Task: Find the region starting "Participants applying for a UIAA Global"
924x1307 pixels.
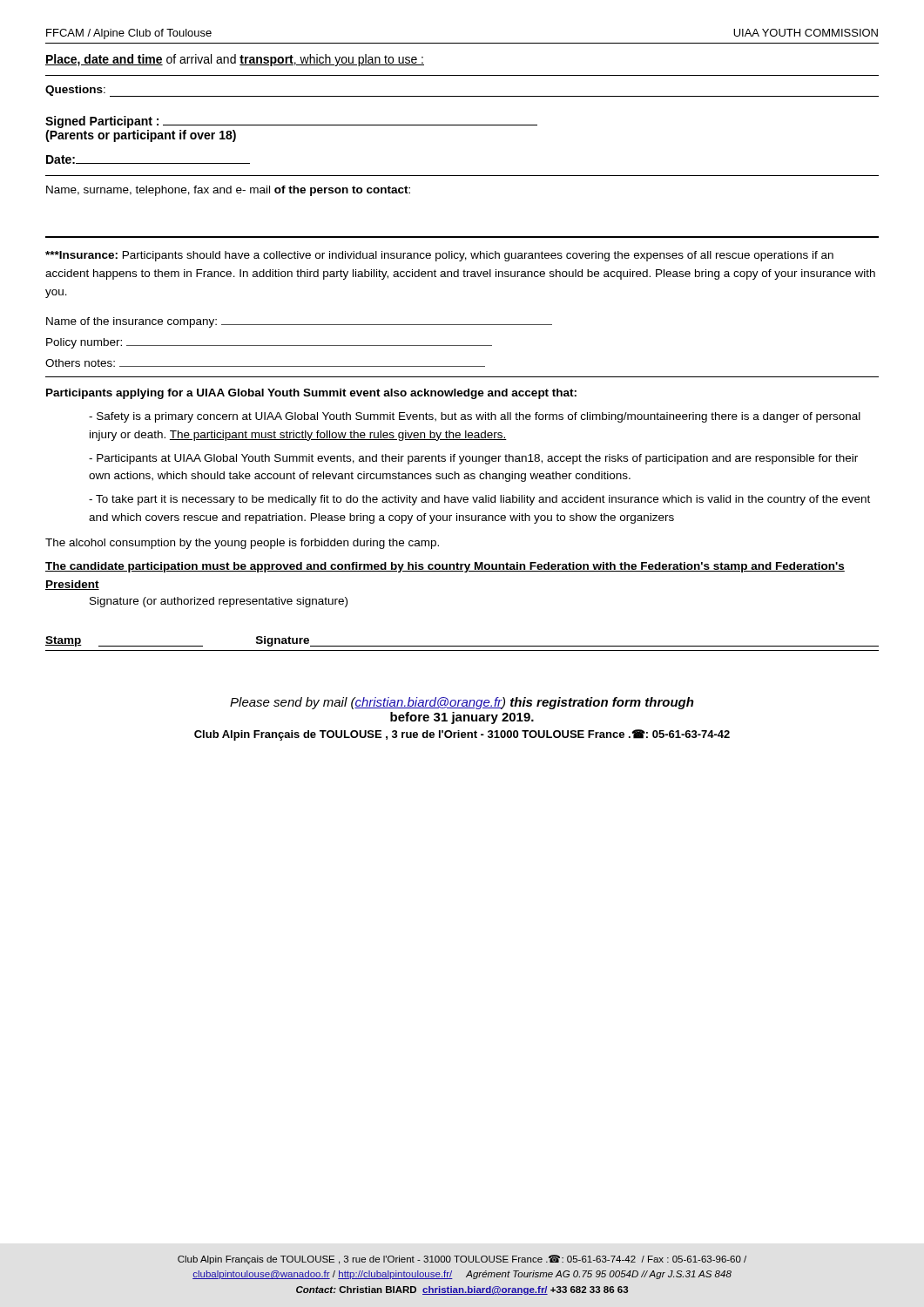Action: click(462, 456)
